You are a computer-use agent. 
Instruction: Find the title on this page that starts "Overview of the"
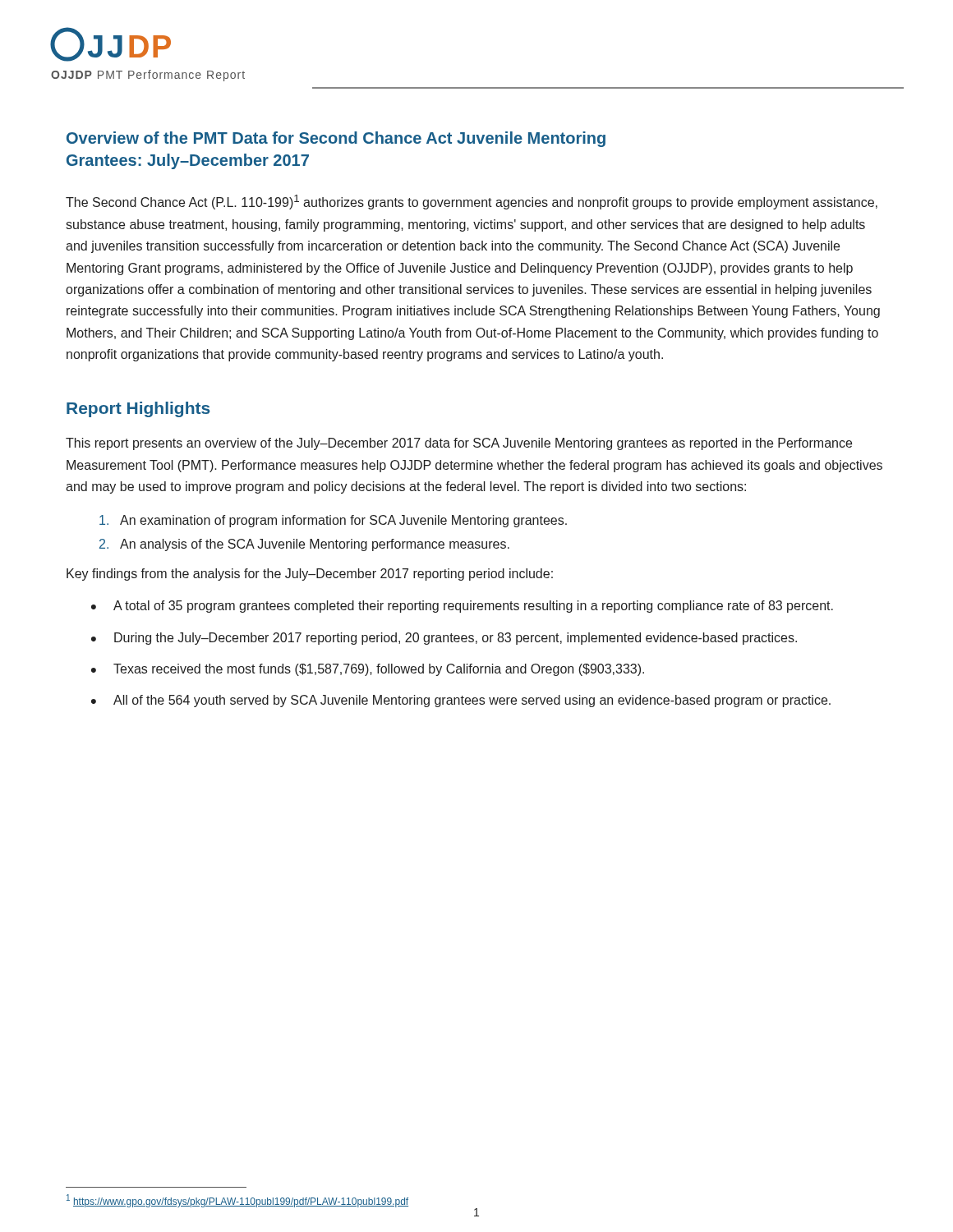click(x=476, y=149)
